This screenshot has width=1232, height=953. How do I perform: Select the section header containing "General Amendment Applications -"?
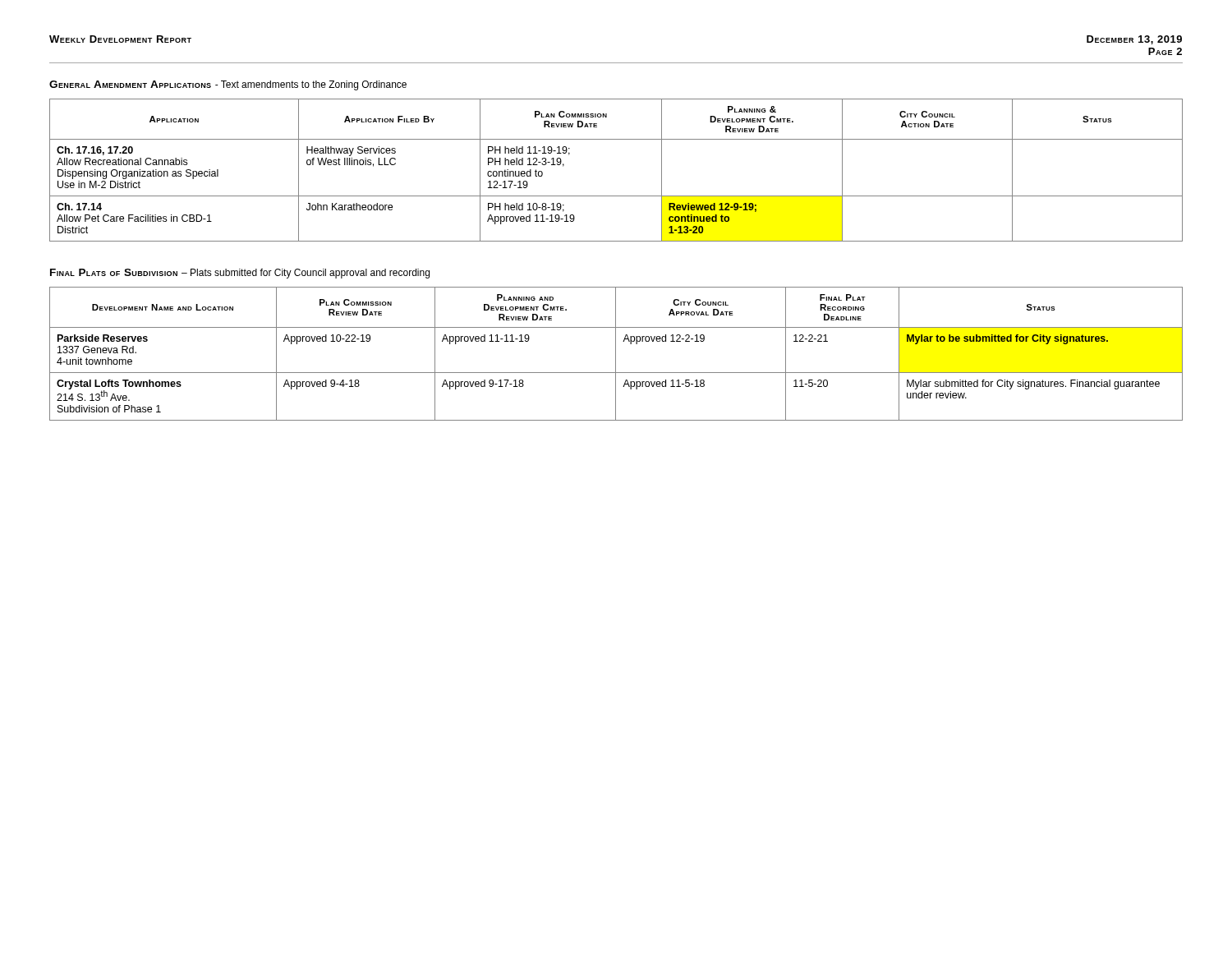[228, 84]
